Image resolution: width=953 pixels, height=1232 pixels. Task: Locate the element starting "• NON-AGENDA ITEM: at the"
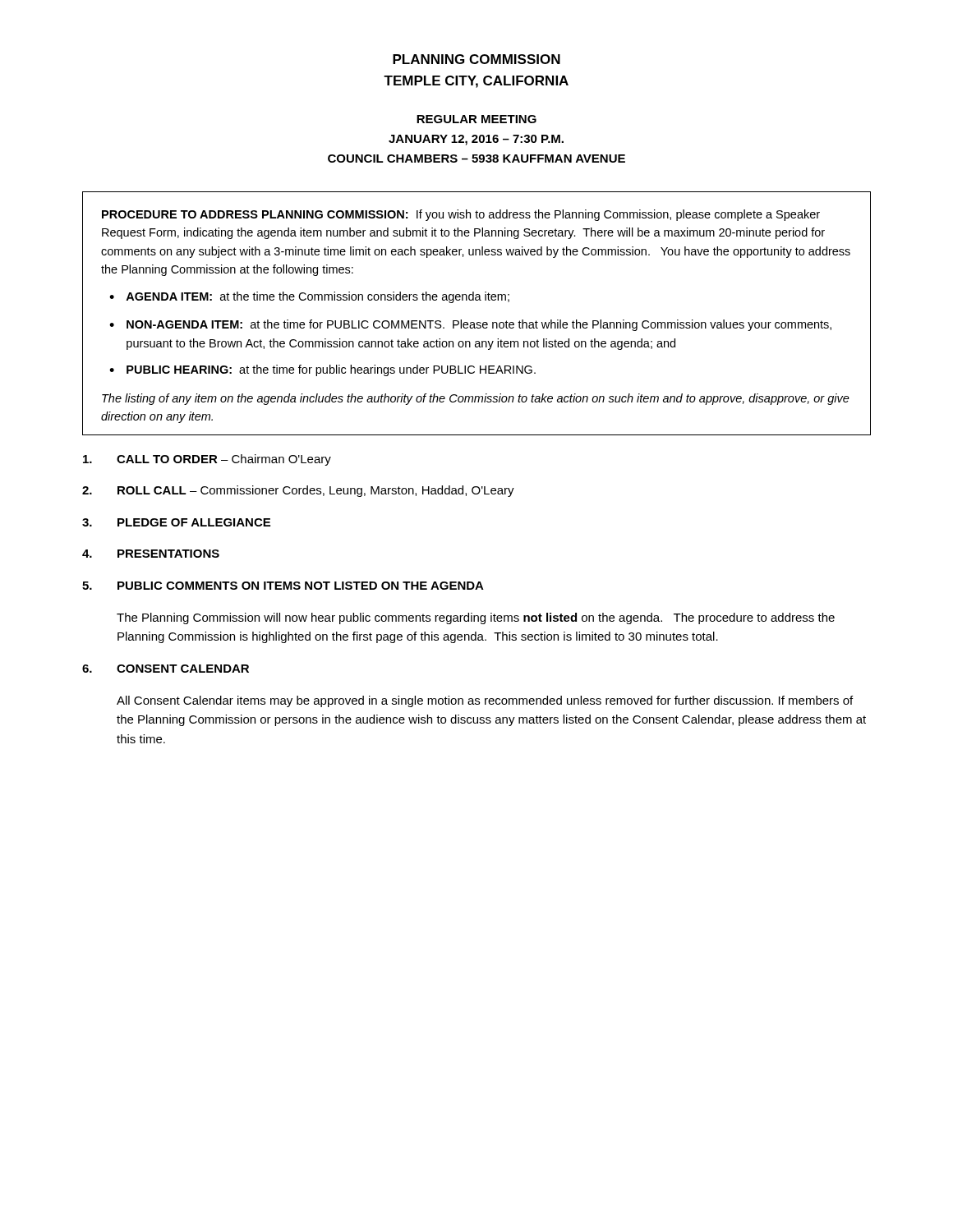point(481,334)
